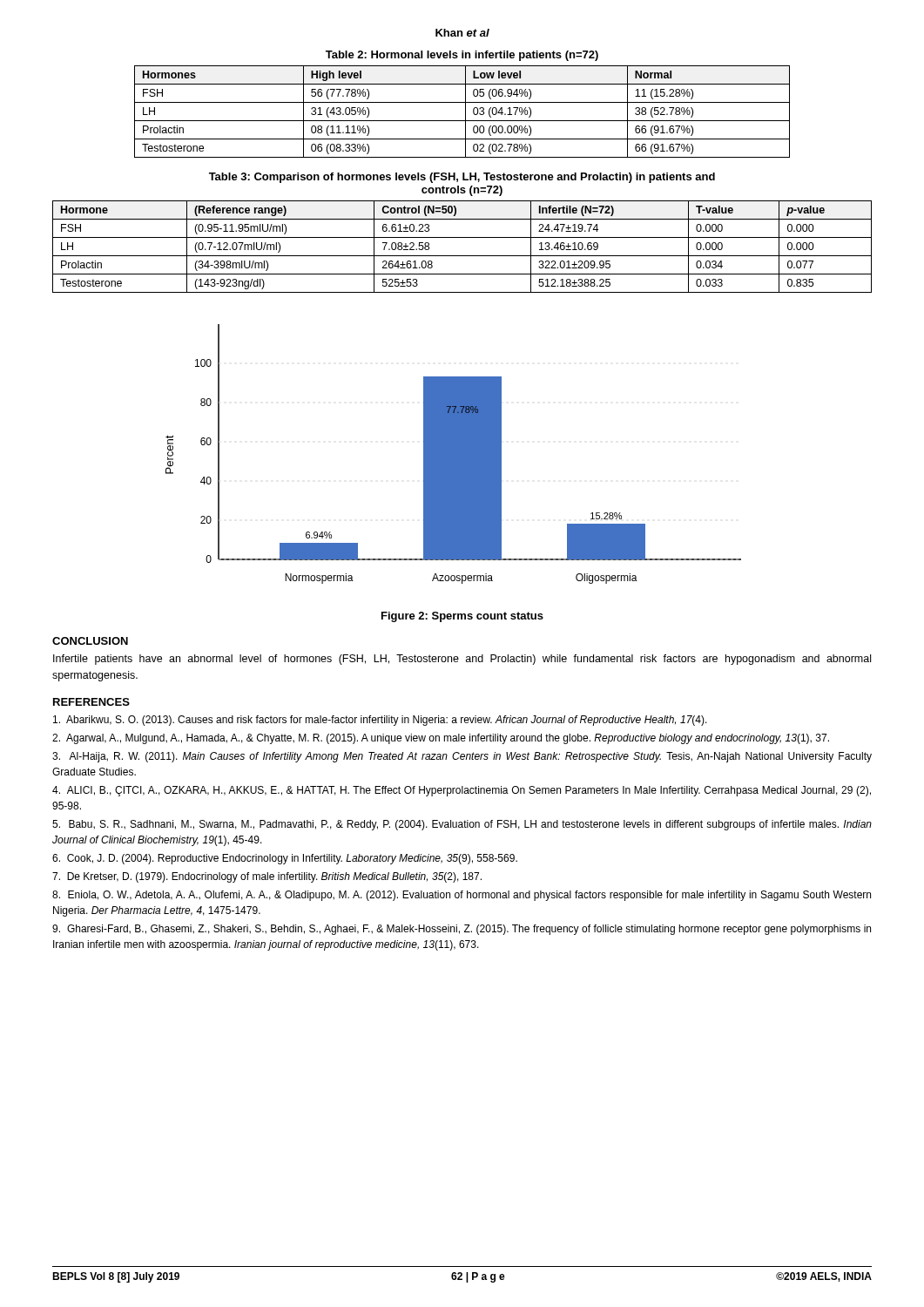Select the bar chart
Image resolution: width=924 pixels, height=1307 pixels.
462,456
